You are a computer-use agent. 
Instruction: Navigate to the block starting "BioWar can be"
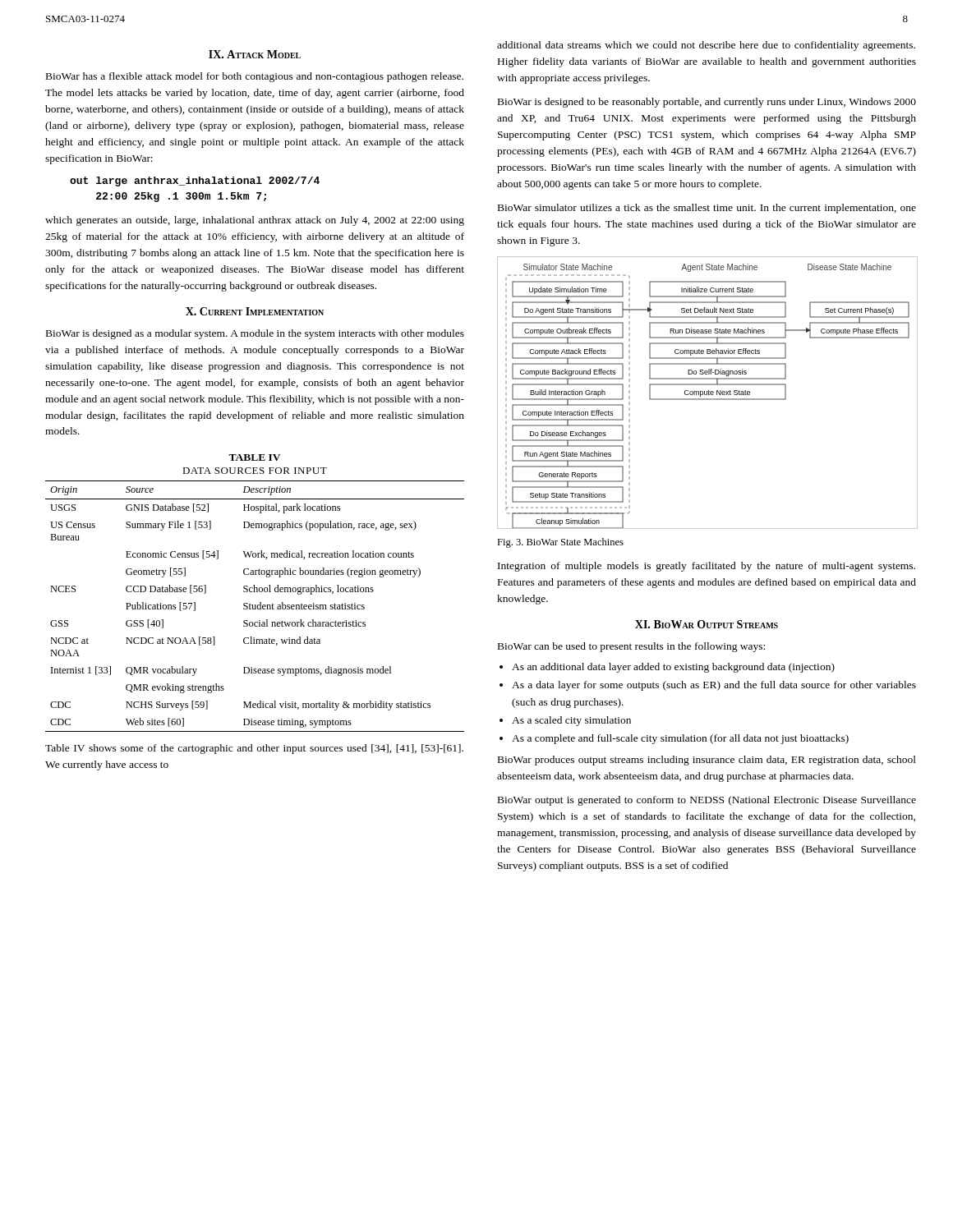[632, 646]
